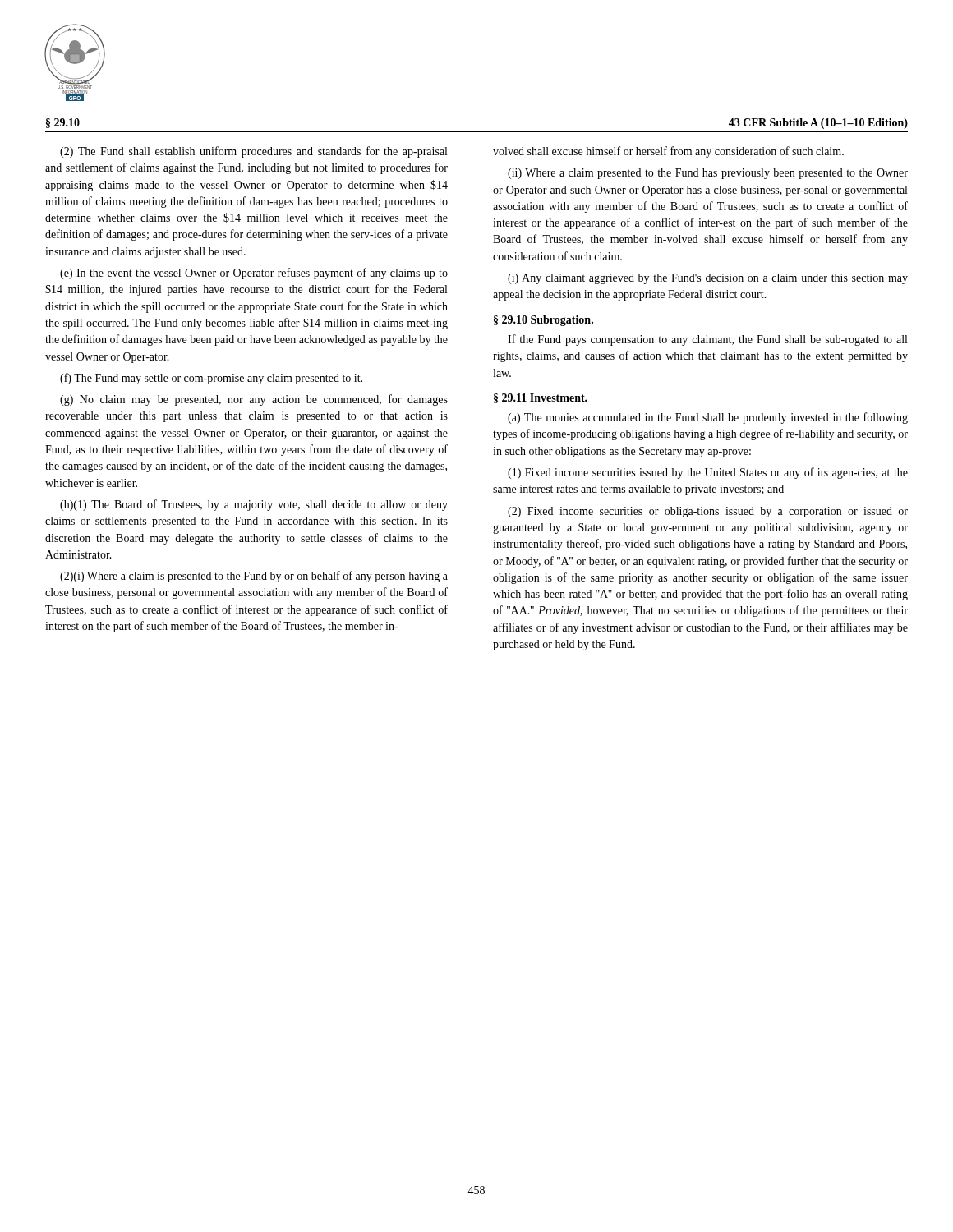953x1232 pixels.
Task: Point to the block starting "(h)(1) The Board of"
Action: click(246, 530)
